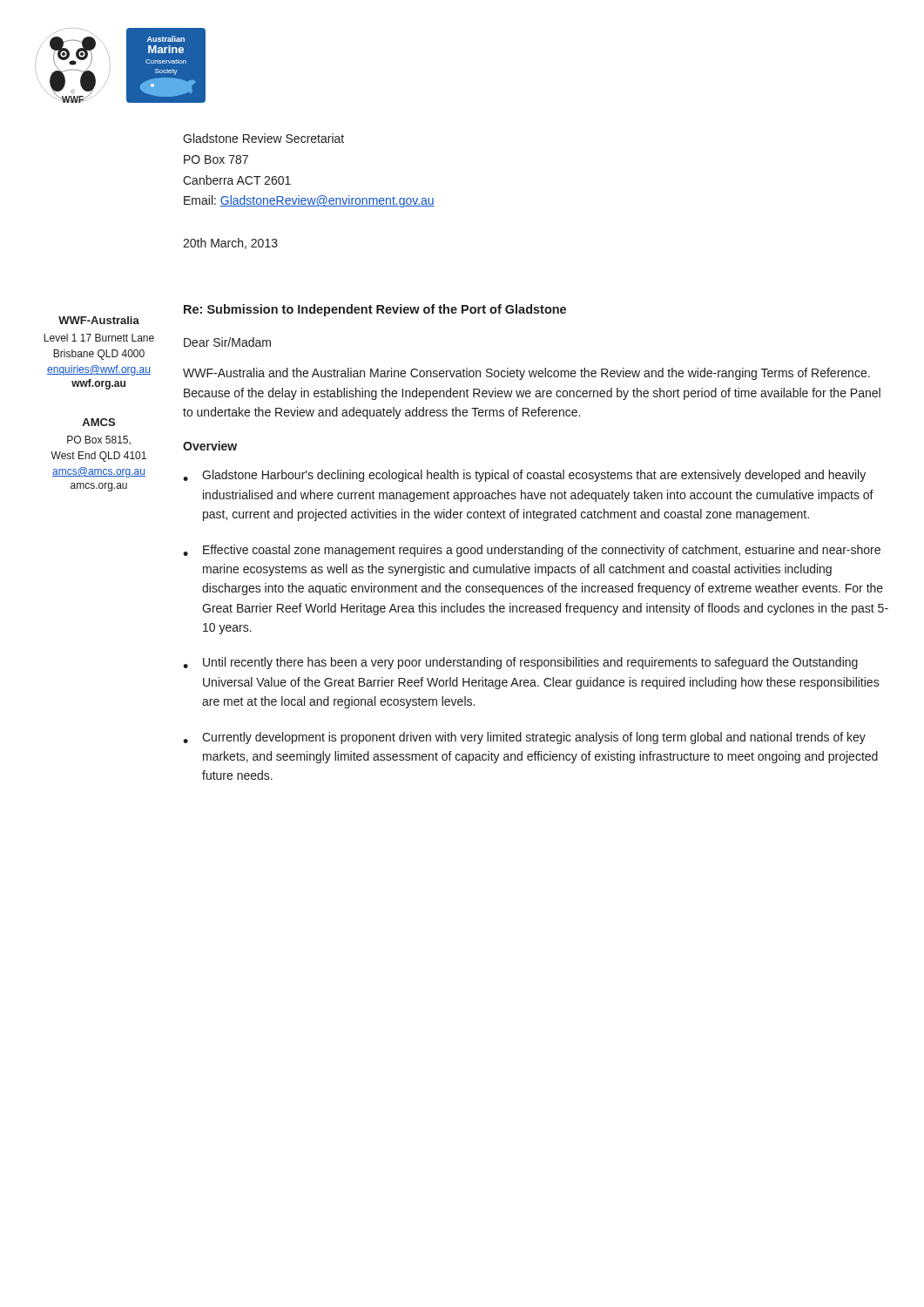Locate the block of text that opens with "WWF-Australia Level 1 17 Burnett Lane Brisbane QLD"
924x1307 pixels.
tap(99, 352)
